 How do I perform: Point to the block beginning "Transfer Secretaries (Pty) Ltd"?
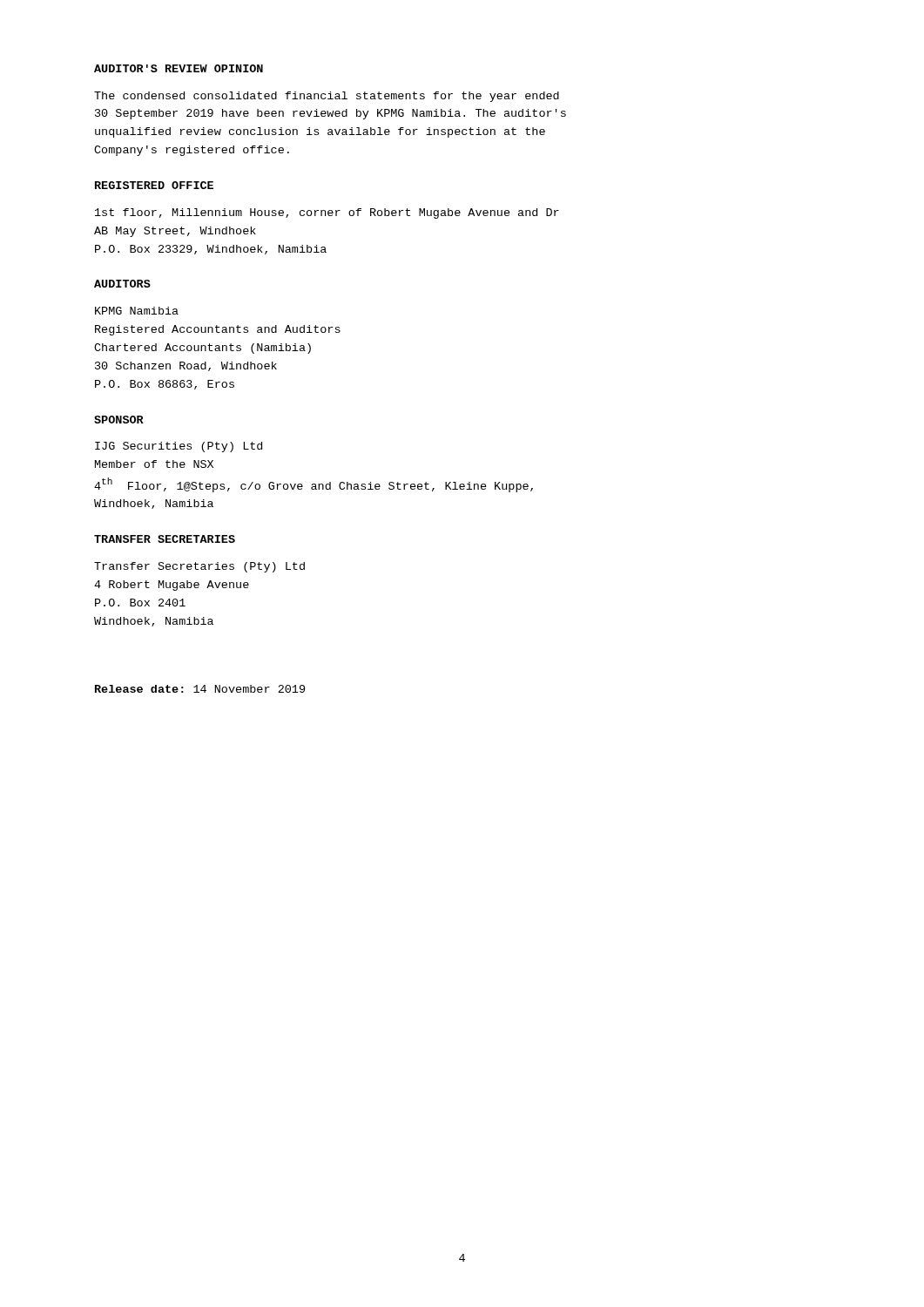coord(199,567)
